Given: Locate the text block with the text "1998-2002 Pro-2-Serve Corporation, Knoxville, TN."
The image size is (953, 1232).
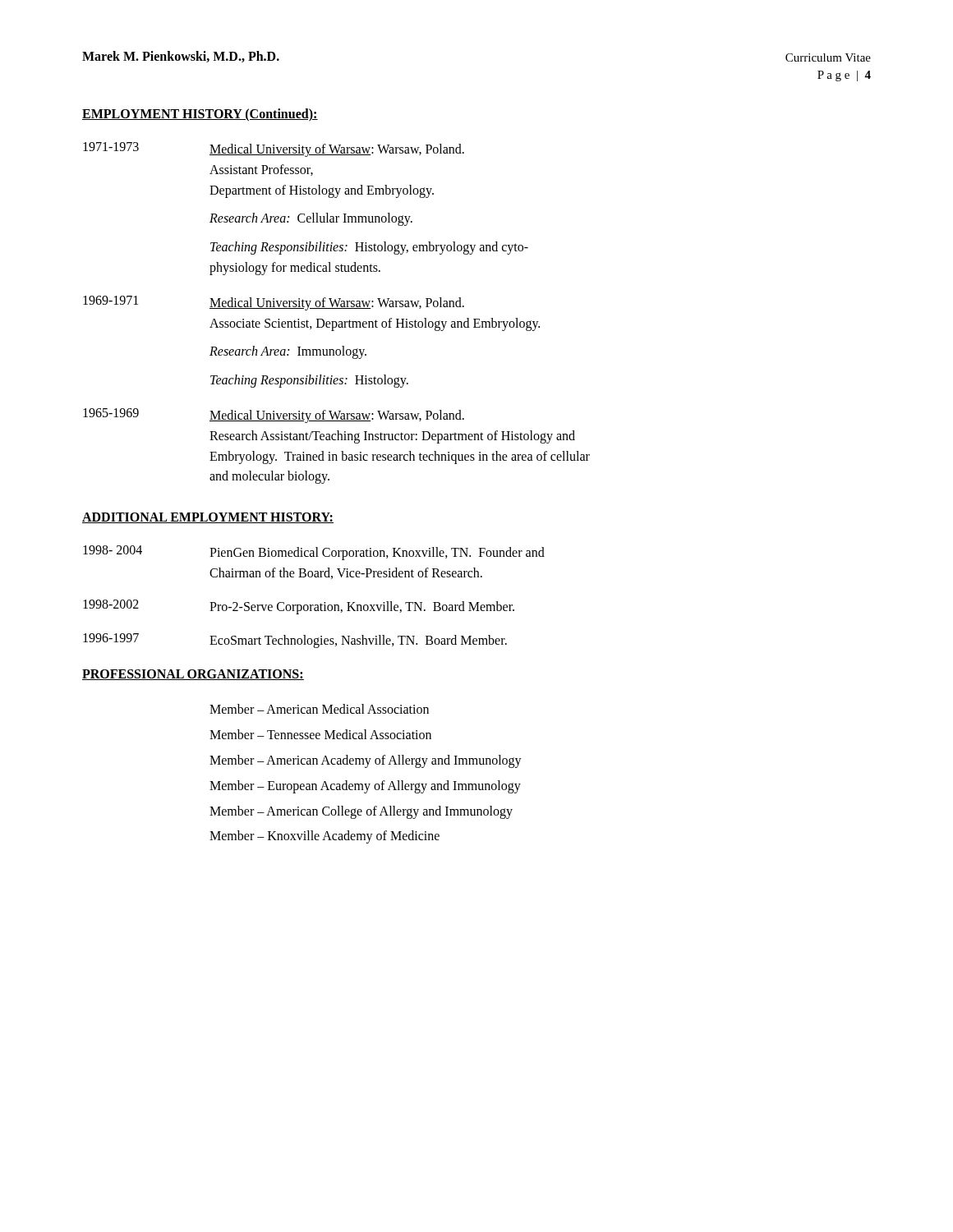Looking at the screenshot, I should [x=476, y=607].
